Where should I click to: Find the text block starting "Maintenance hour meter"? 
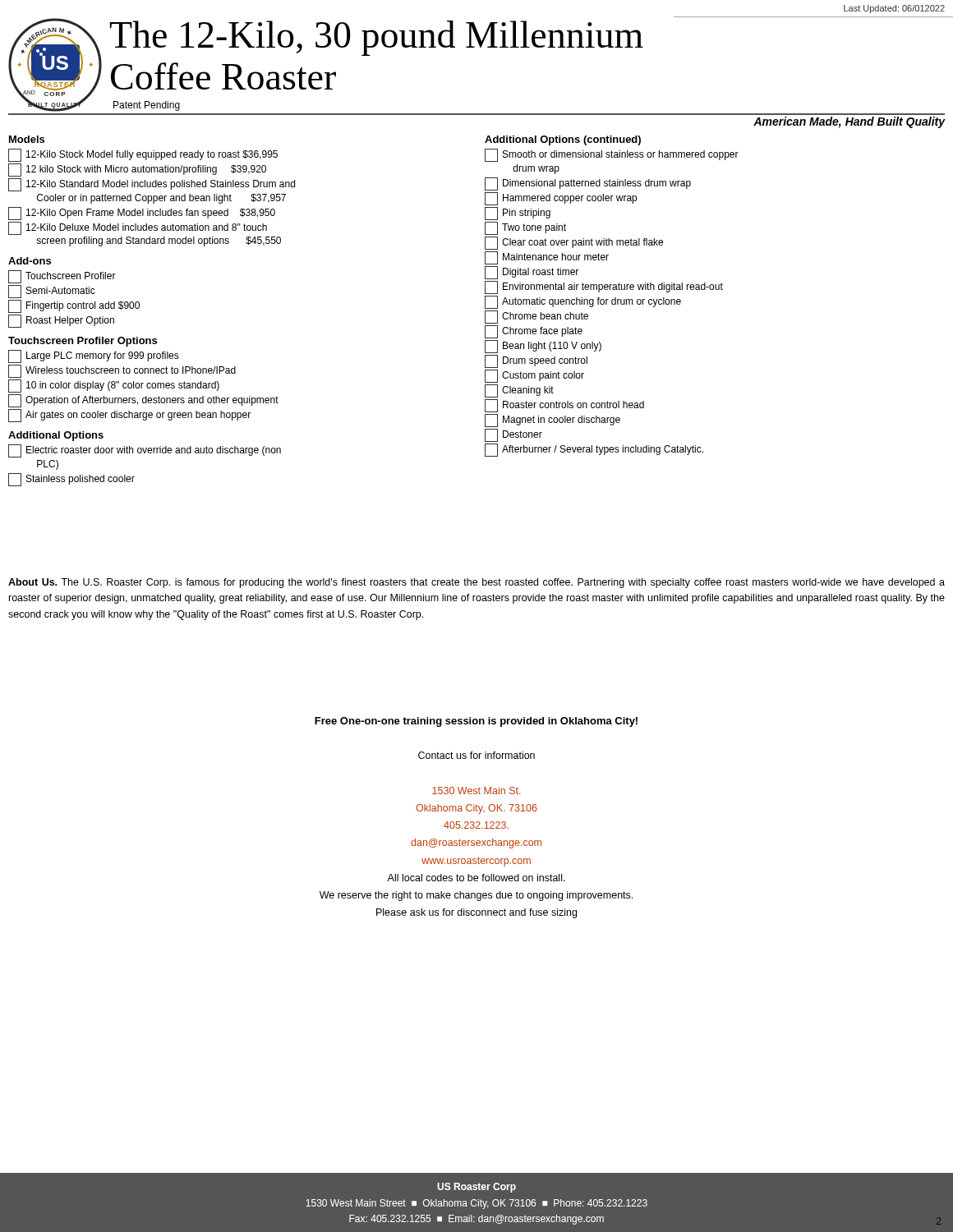[x=547, y=257]
